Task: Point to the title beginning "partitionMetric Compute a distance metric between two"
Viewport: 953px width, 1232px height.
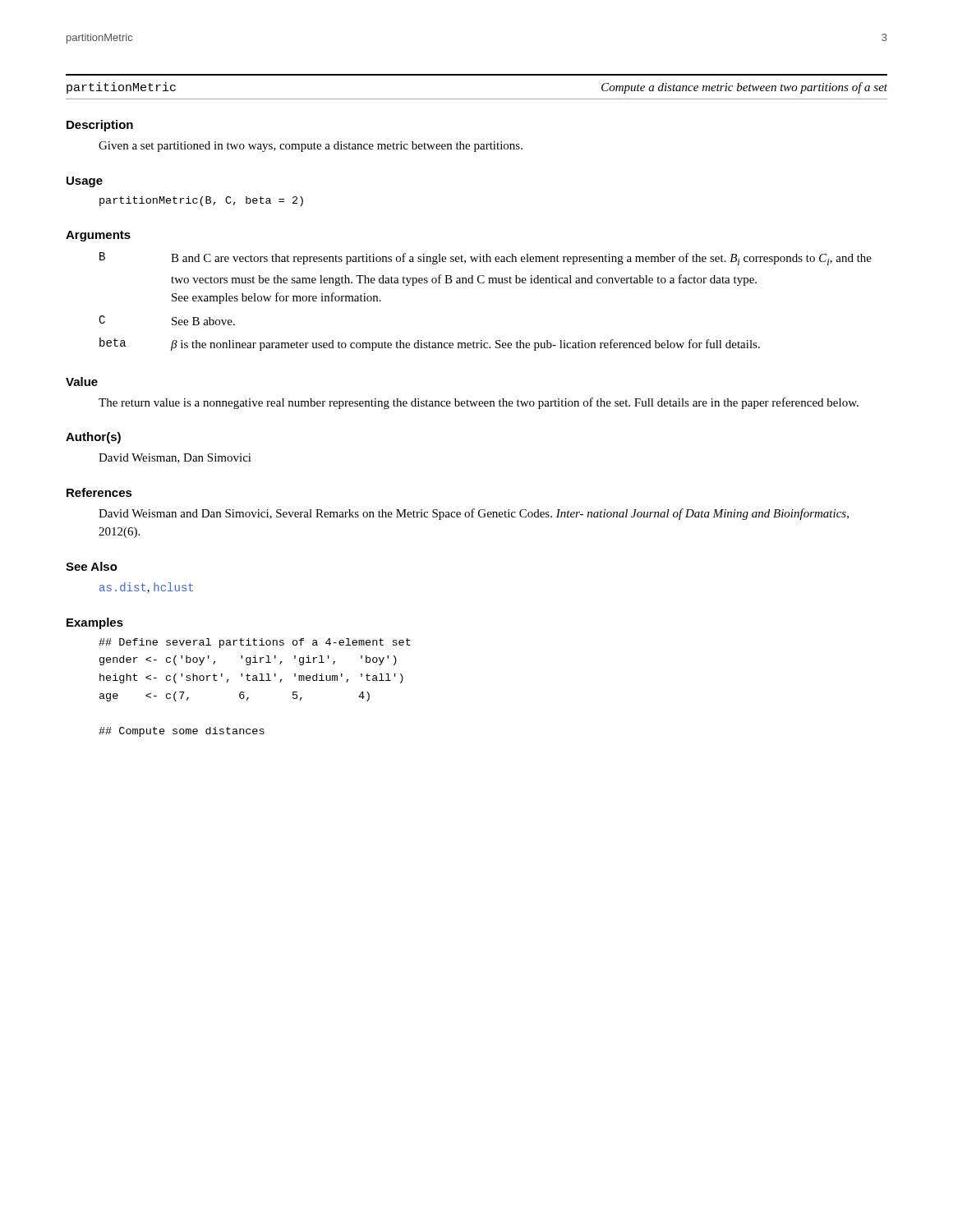Action: (x=476, y=88)
